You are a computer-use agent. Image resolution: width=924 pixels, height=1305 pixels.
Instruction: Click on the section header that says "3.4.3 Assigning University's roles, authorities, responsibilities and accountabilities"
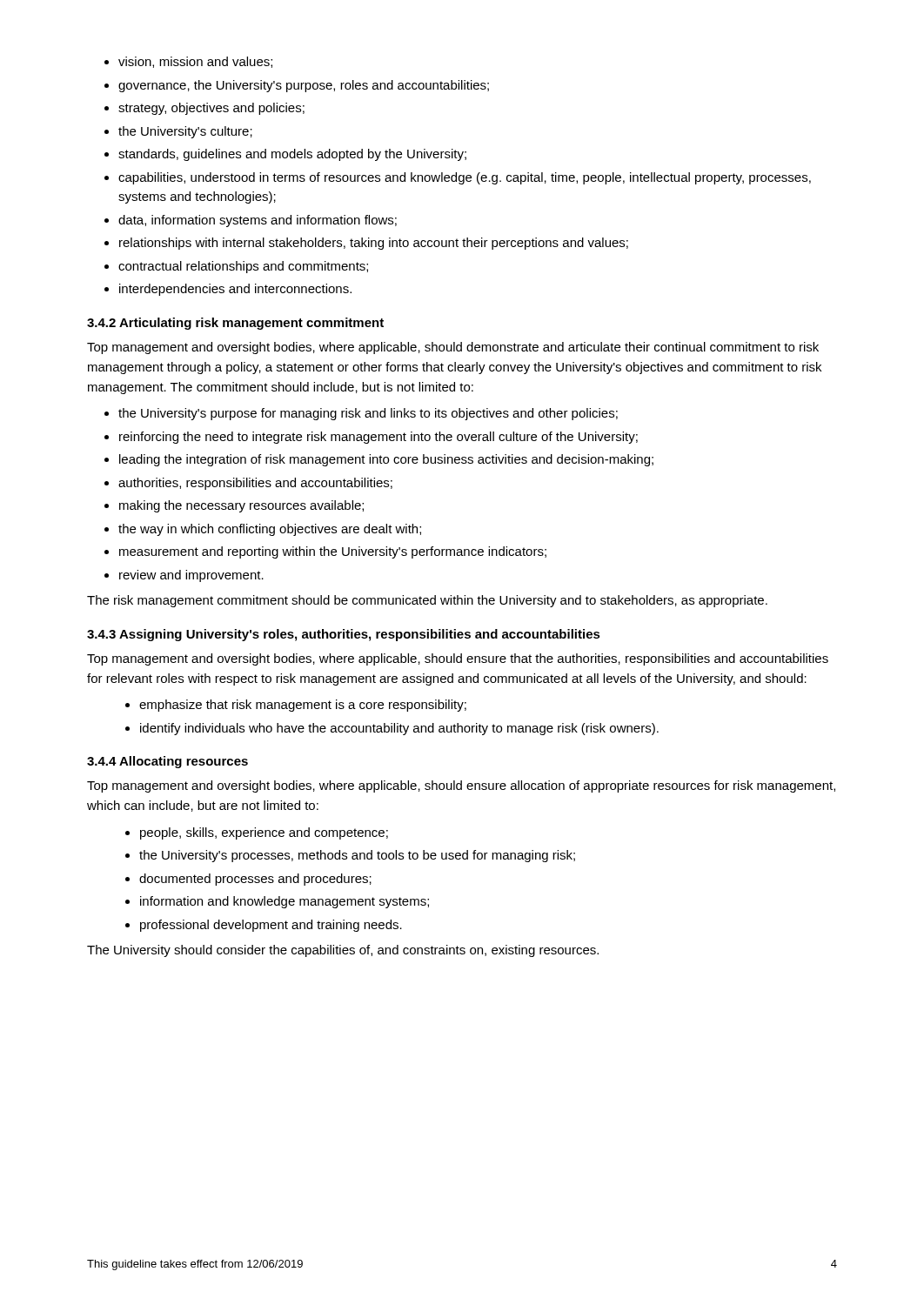(x=344, y=633)
